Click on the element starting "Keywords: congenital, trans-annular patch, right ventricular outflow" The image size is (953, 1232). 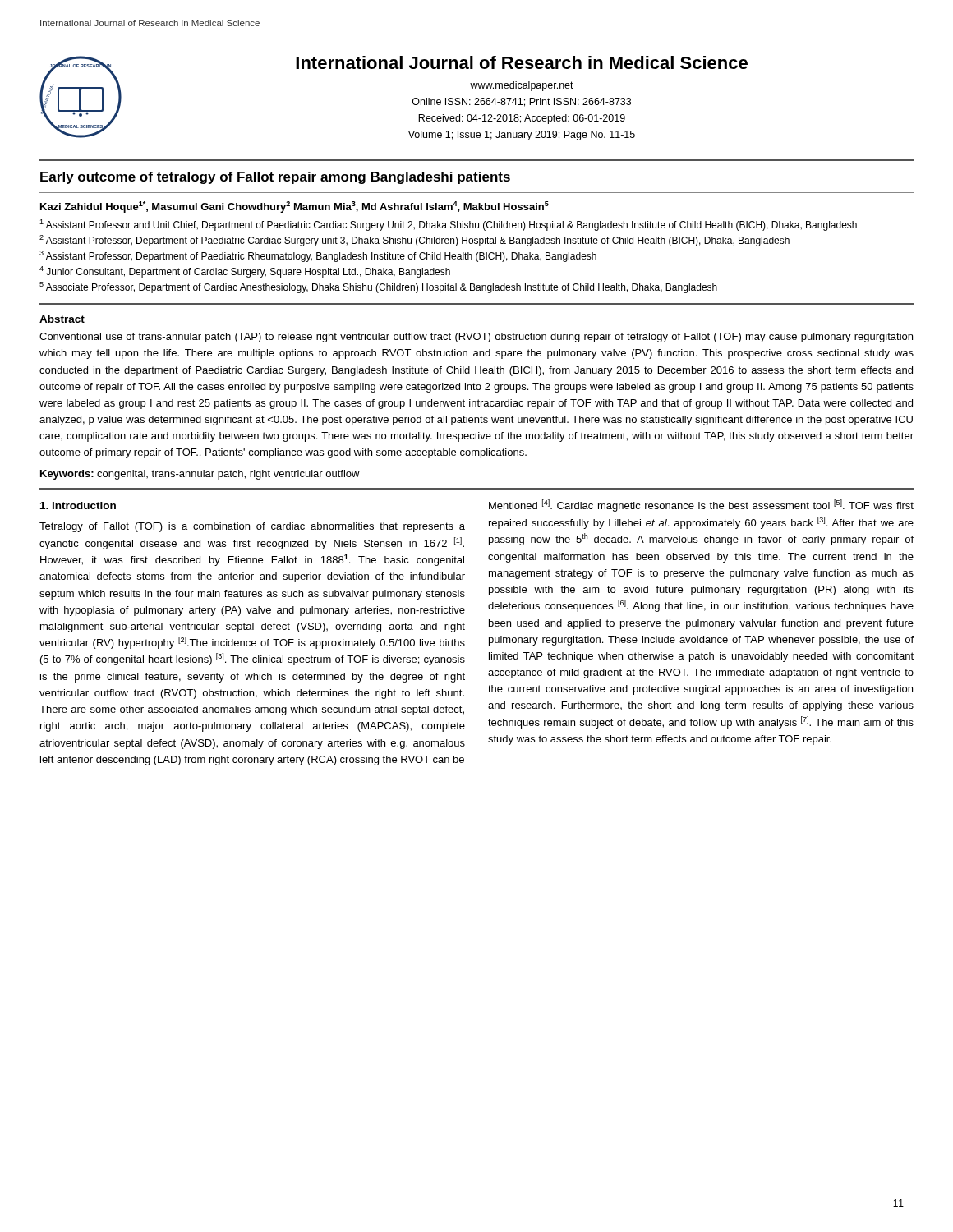199,474
